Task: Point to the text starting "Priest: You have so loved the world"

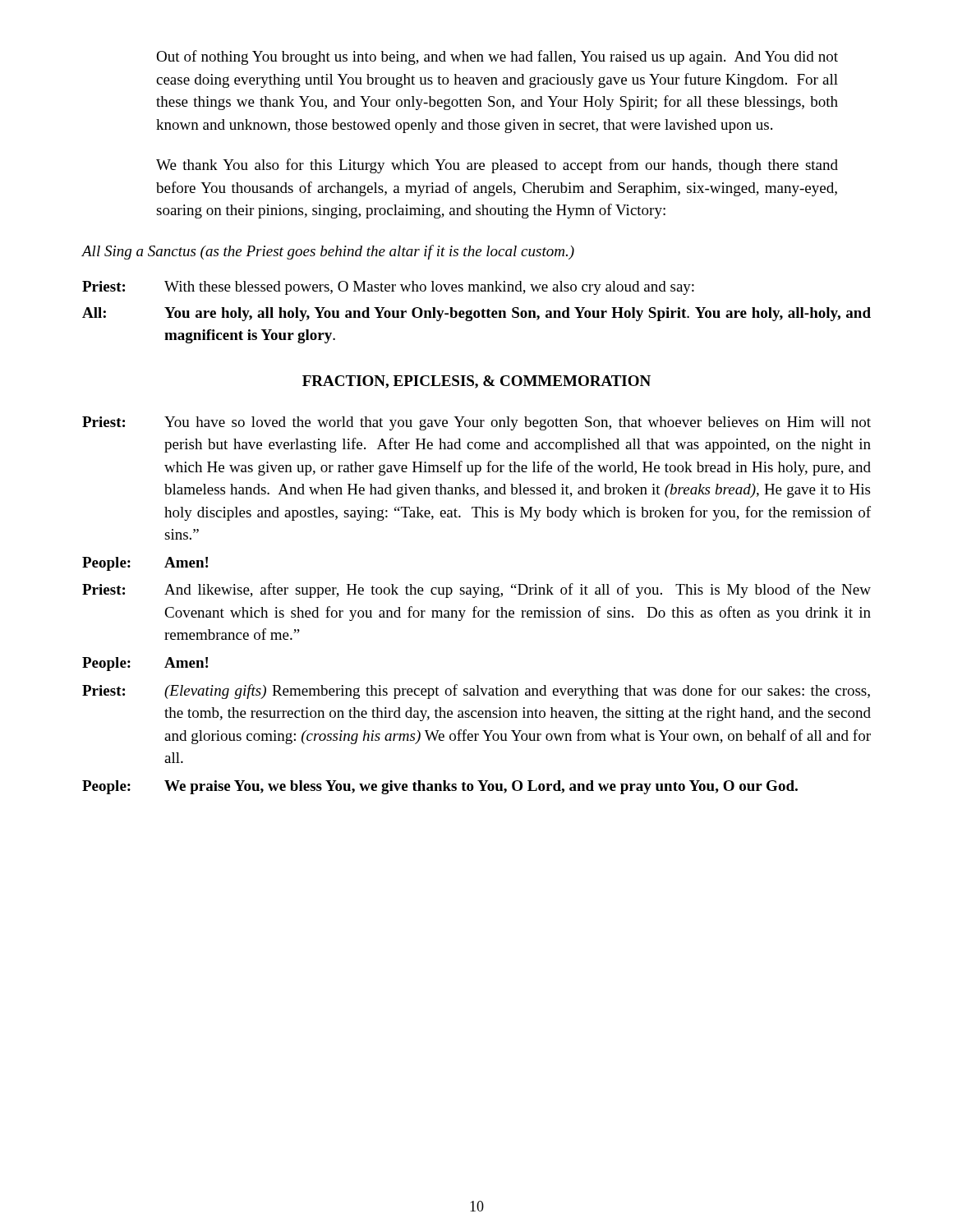Action: 476,478
